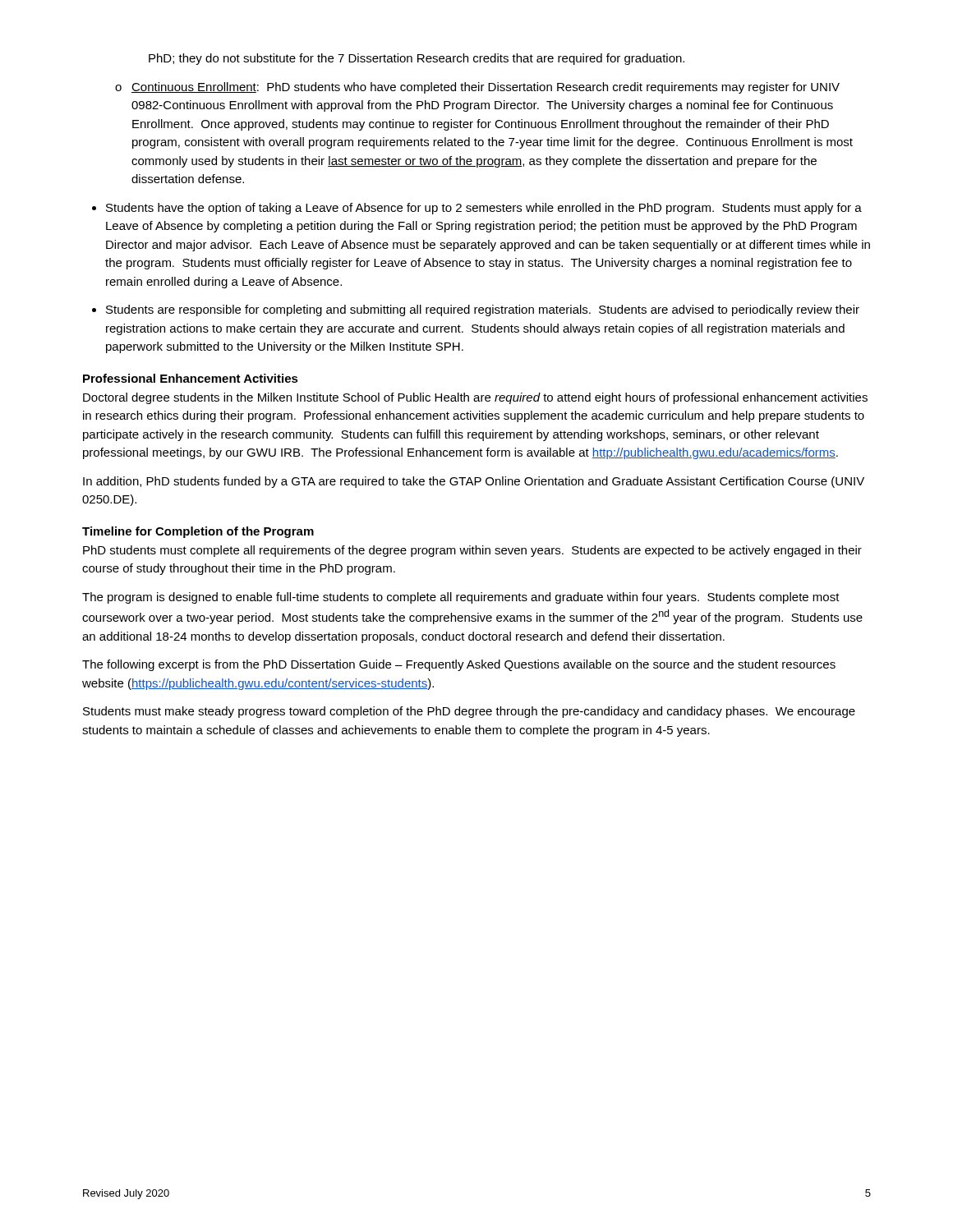Viewport: 953px width, 1232px height.
Task: Find the text block that says "In addition, PhD students funded by a GTA"
Action: pyautogui.click(x=476, y=490)
